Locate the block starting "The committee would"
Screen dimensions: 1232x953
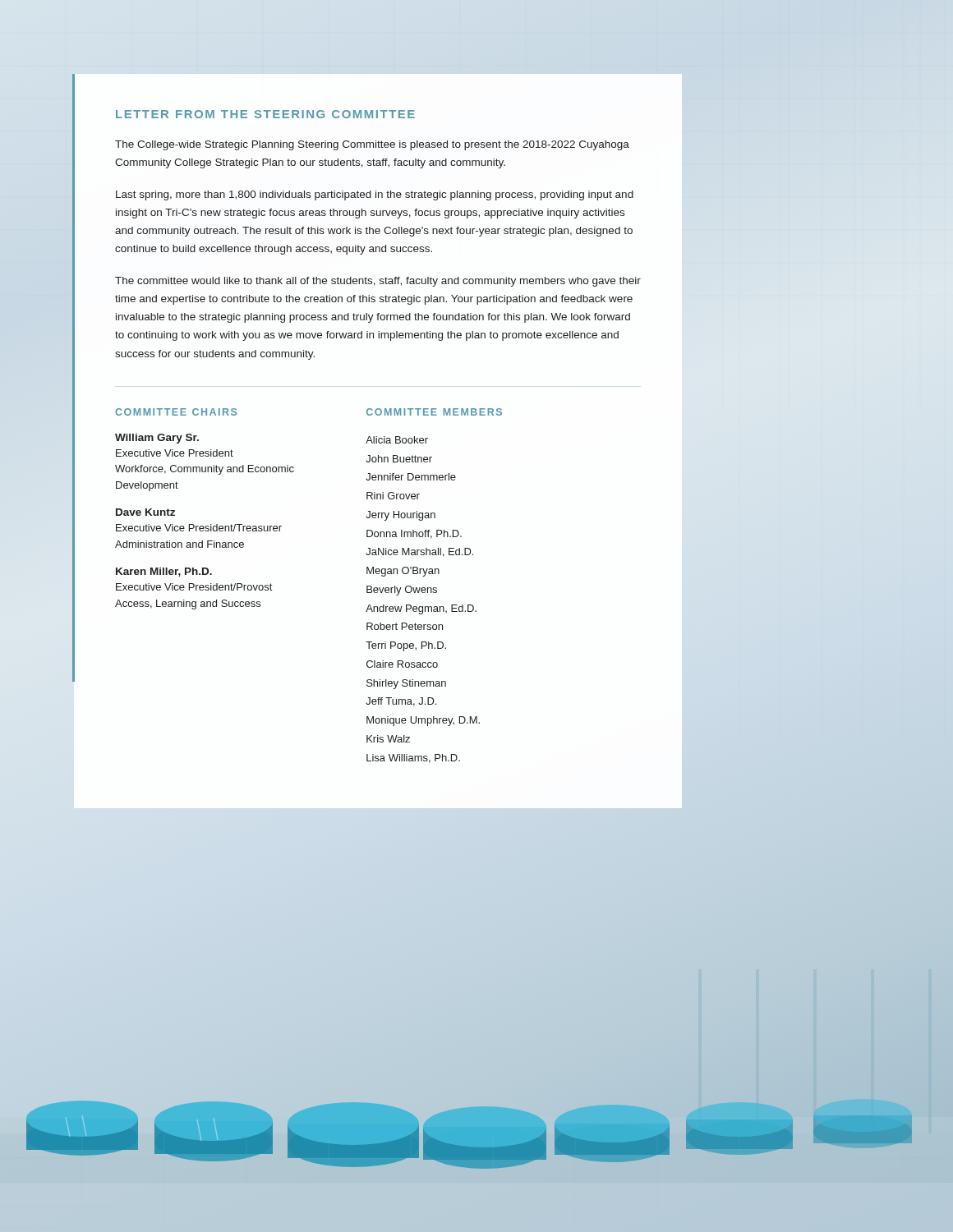point(378,317)
